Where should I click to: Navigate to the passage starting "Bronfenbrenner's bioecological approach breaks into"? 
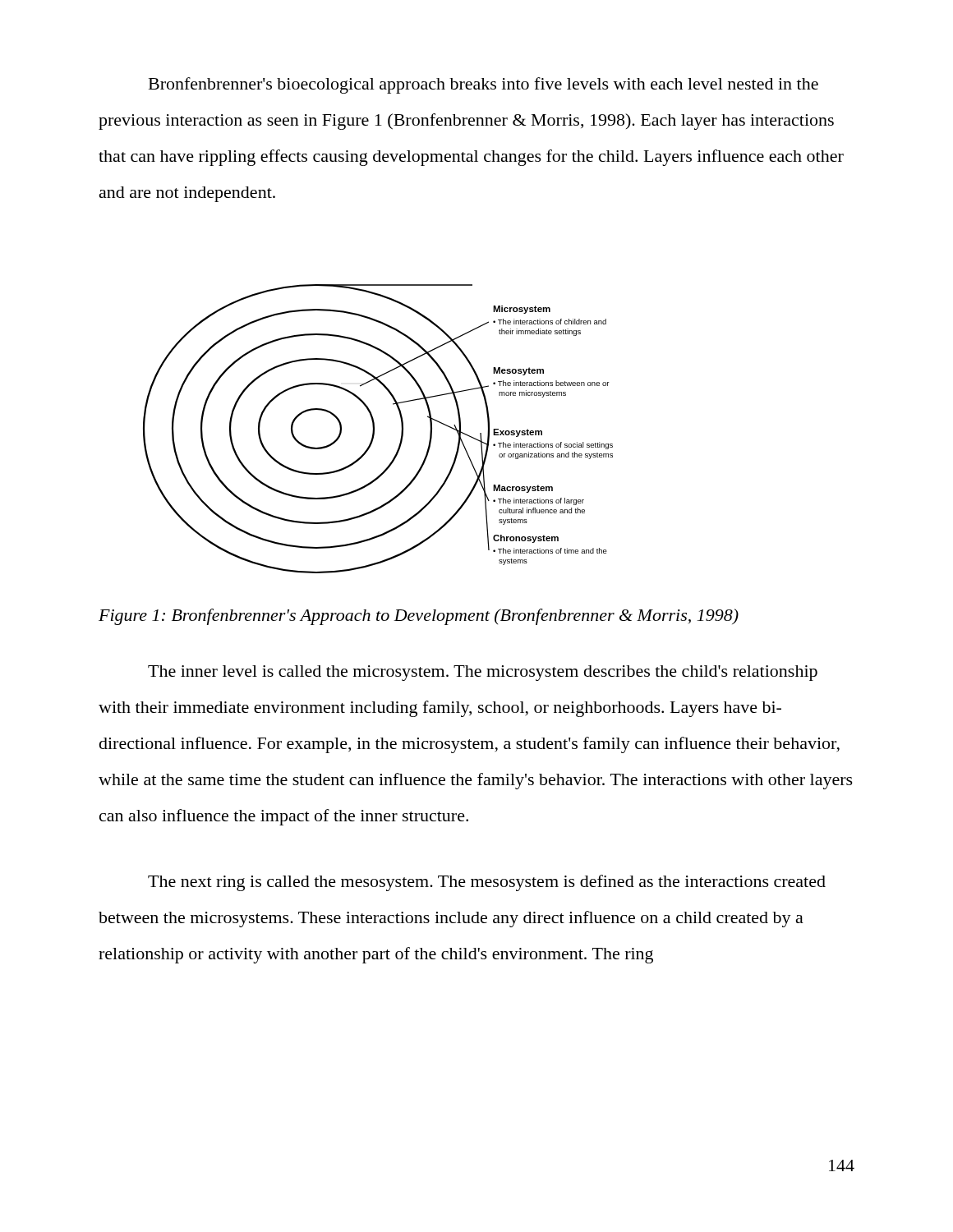[483, 85]
